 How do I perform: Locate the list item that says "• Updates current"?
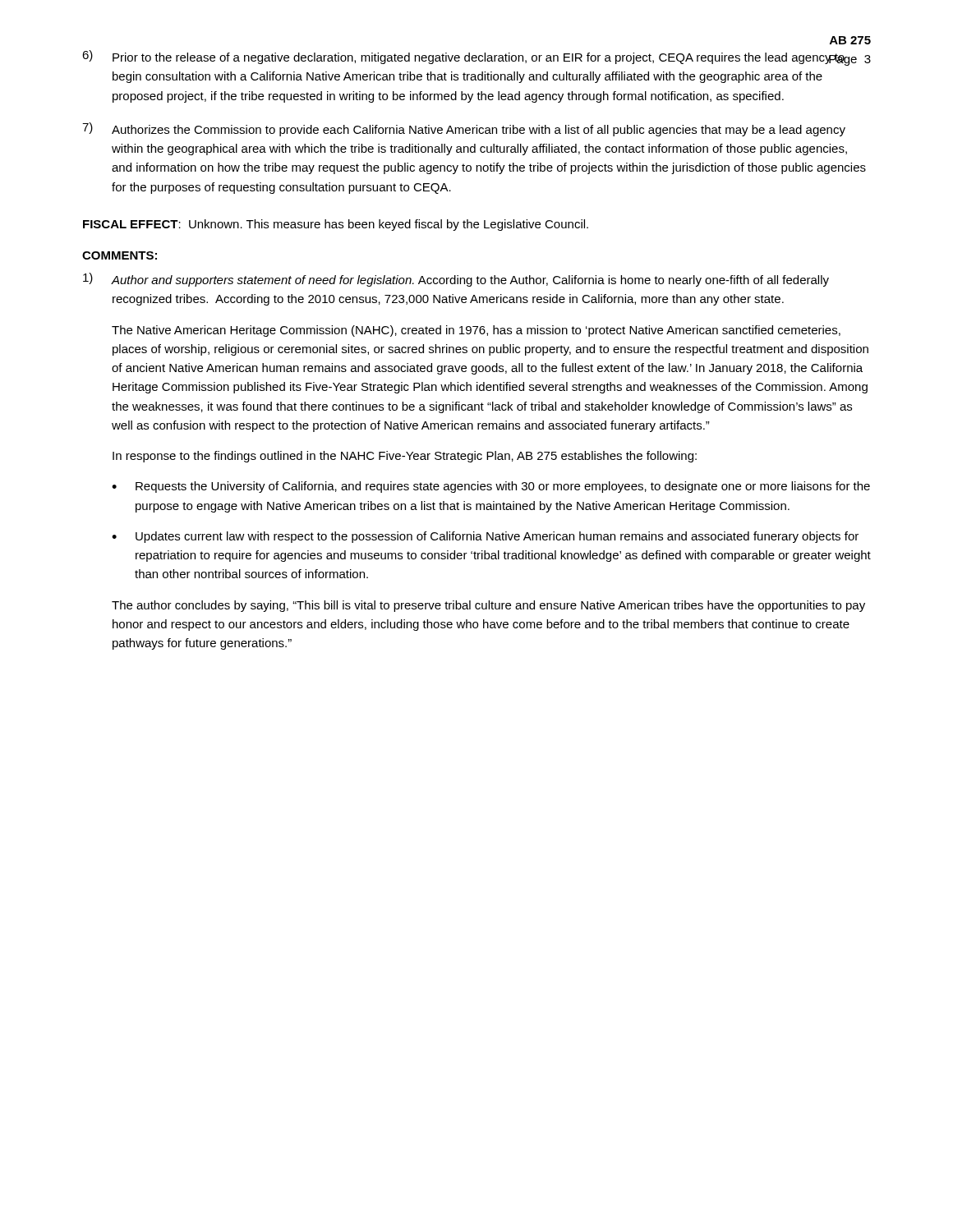click(x=491, y=555)
